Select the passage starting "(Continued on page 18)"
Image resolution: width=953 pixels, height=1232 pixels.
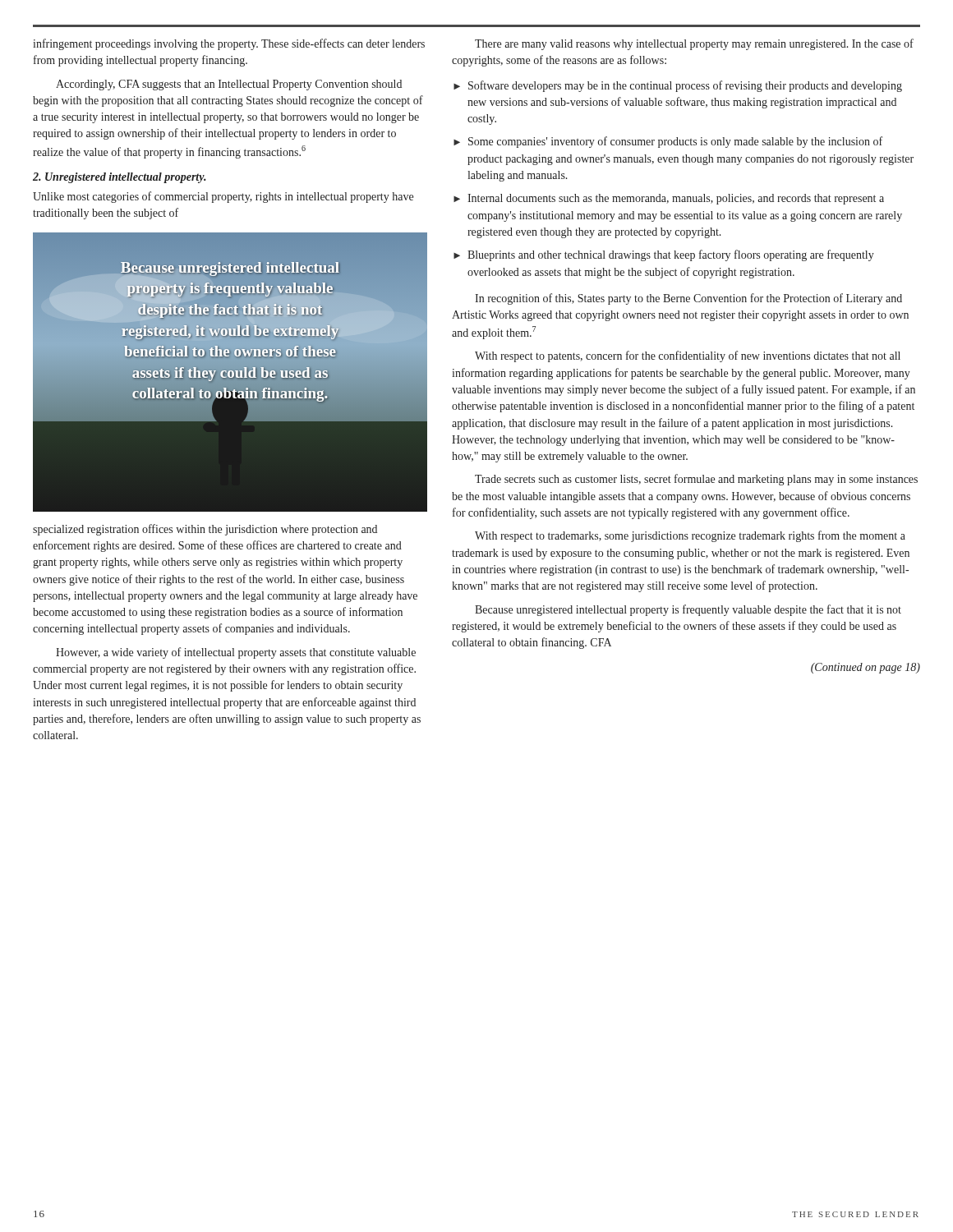pyautogui.click(x=865, y=668)
